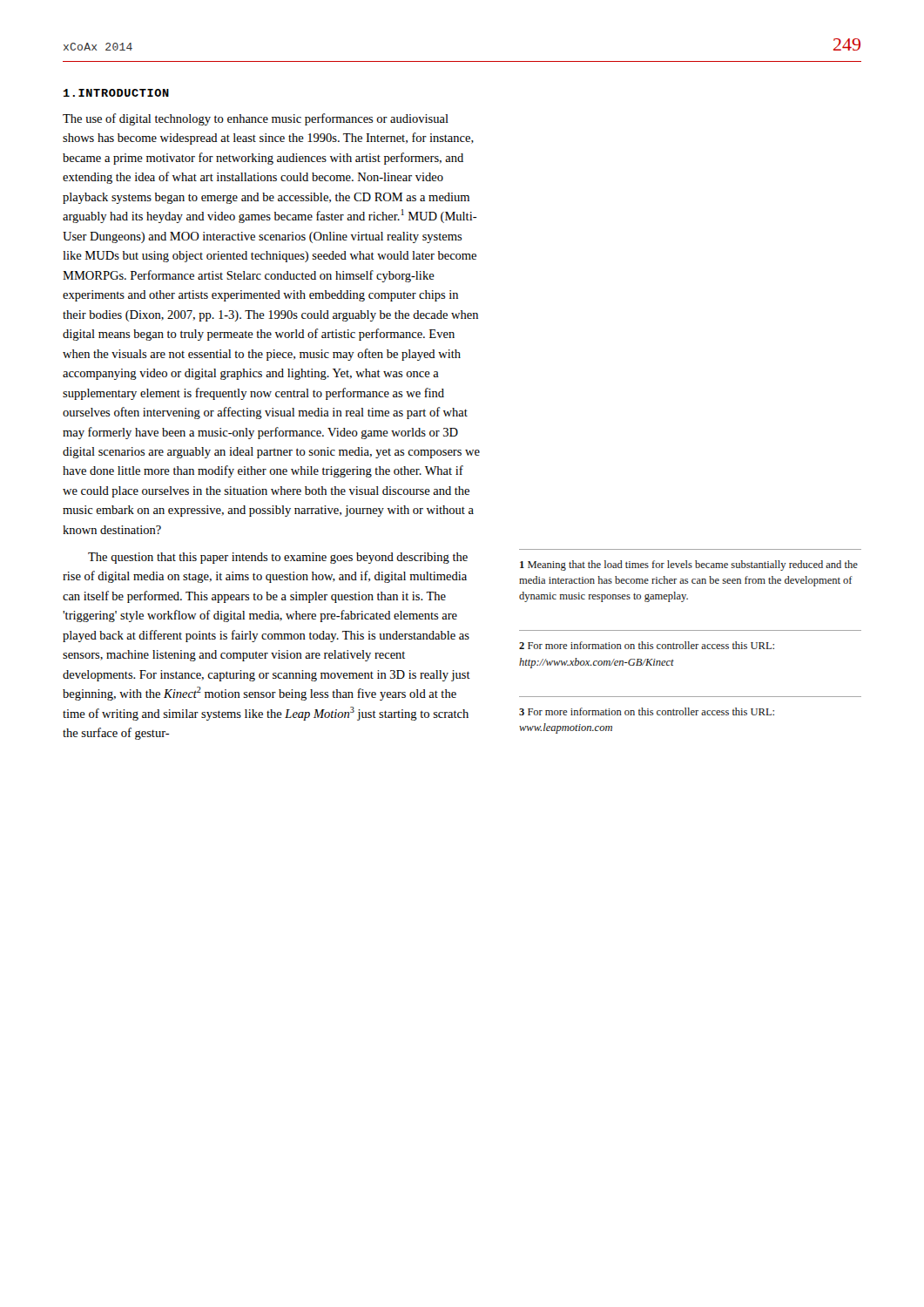Image resolution: width=924 pixels, height=1307 pixels.
Task: Select the element starting "2 For more information on"
Action: tap(647, 654)
